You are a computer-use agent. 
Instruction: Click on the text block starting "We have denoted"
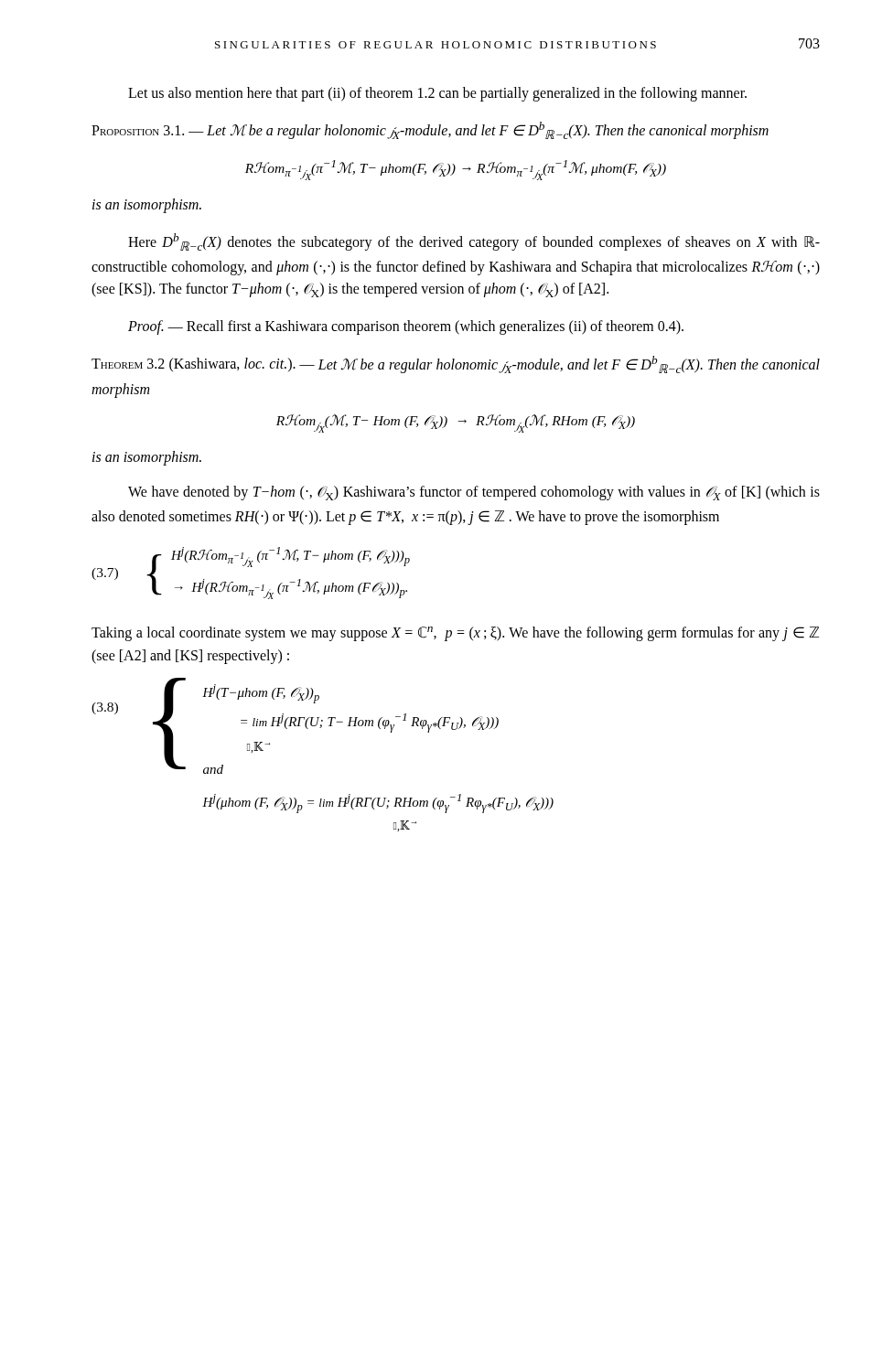(x=456, y=504)
